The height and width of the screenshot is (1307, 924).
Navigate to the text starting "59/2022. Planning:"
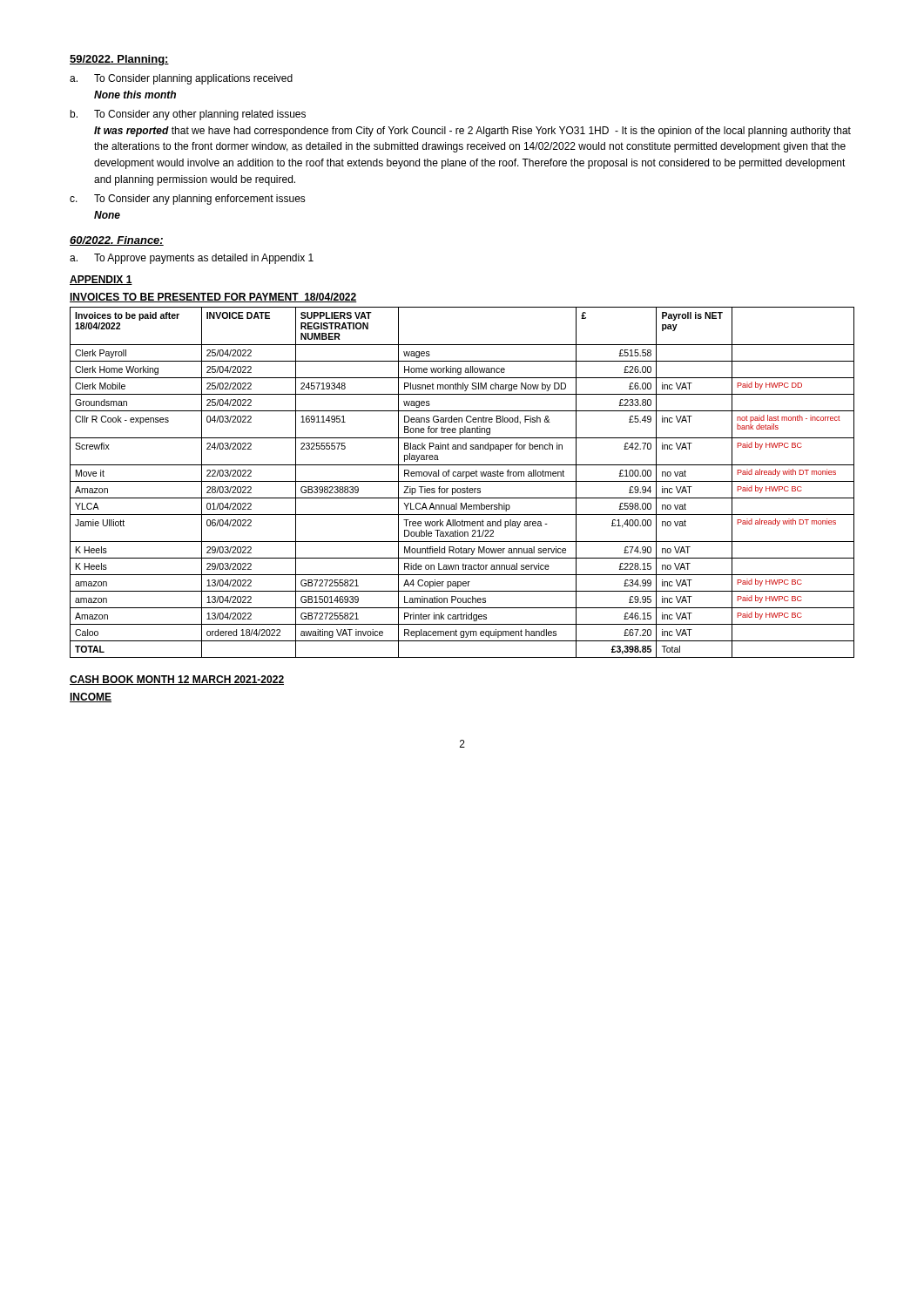119,59
